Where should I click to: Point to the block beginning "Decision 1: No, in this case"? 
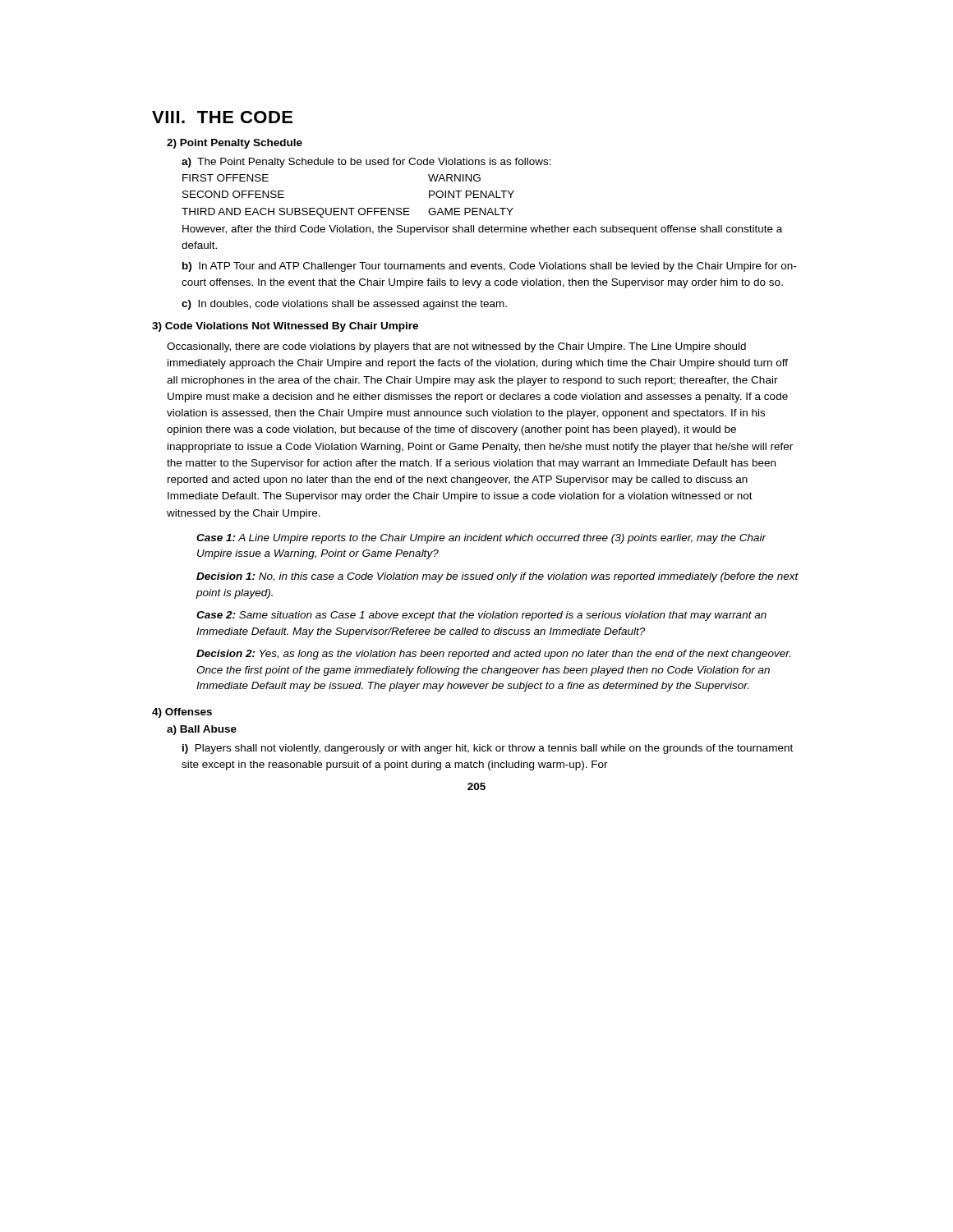[x=497, y=584]
